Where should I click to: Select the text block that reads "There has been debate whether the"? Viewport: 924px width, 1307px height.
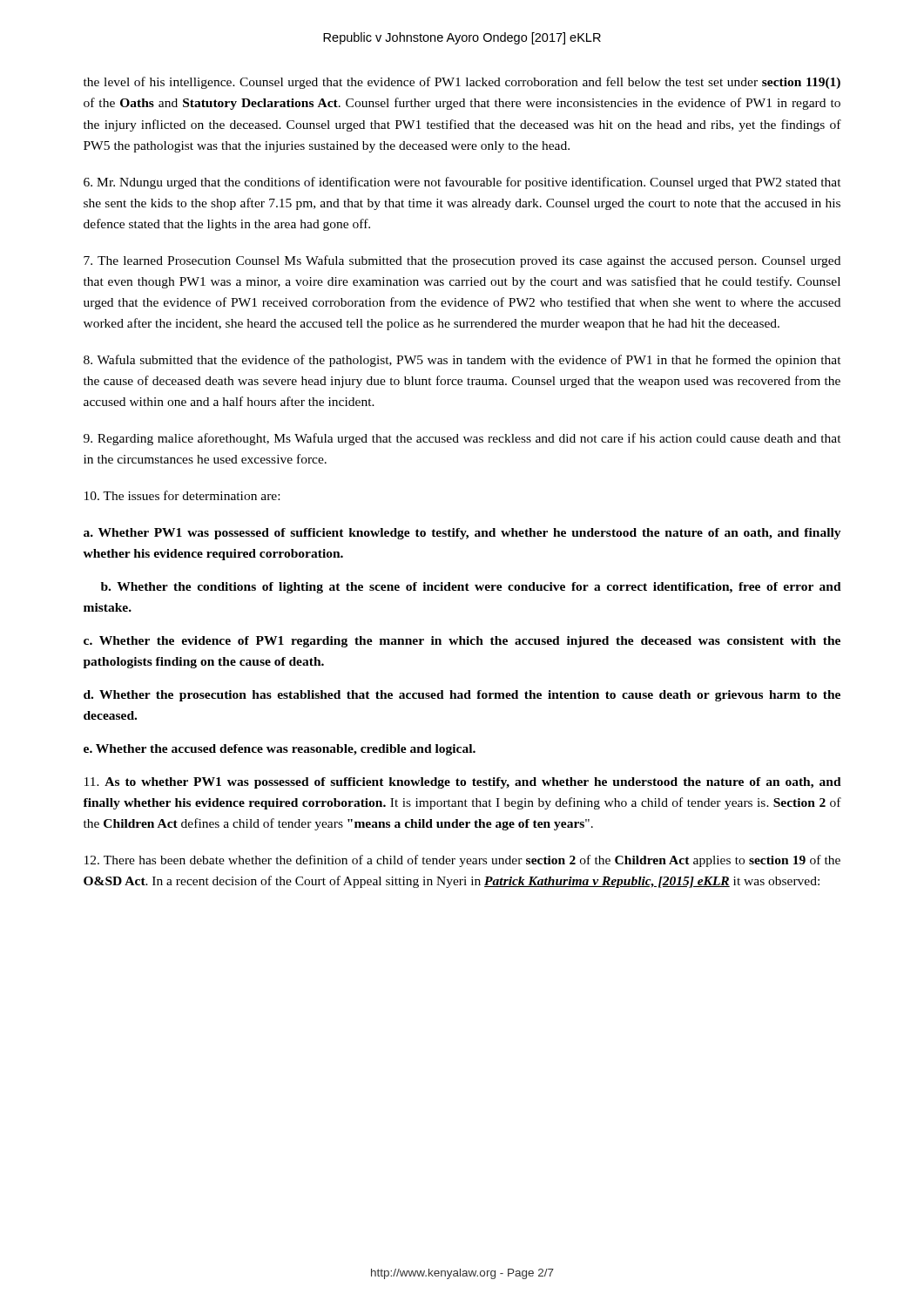pyautogui.click(x=462, y=870)
